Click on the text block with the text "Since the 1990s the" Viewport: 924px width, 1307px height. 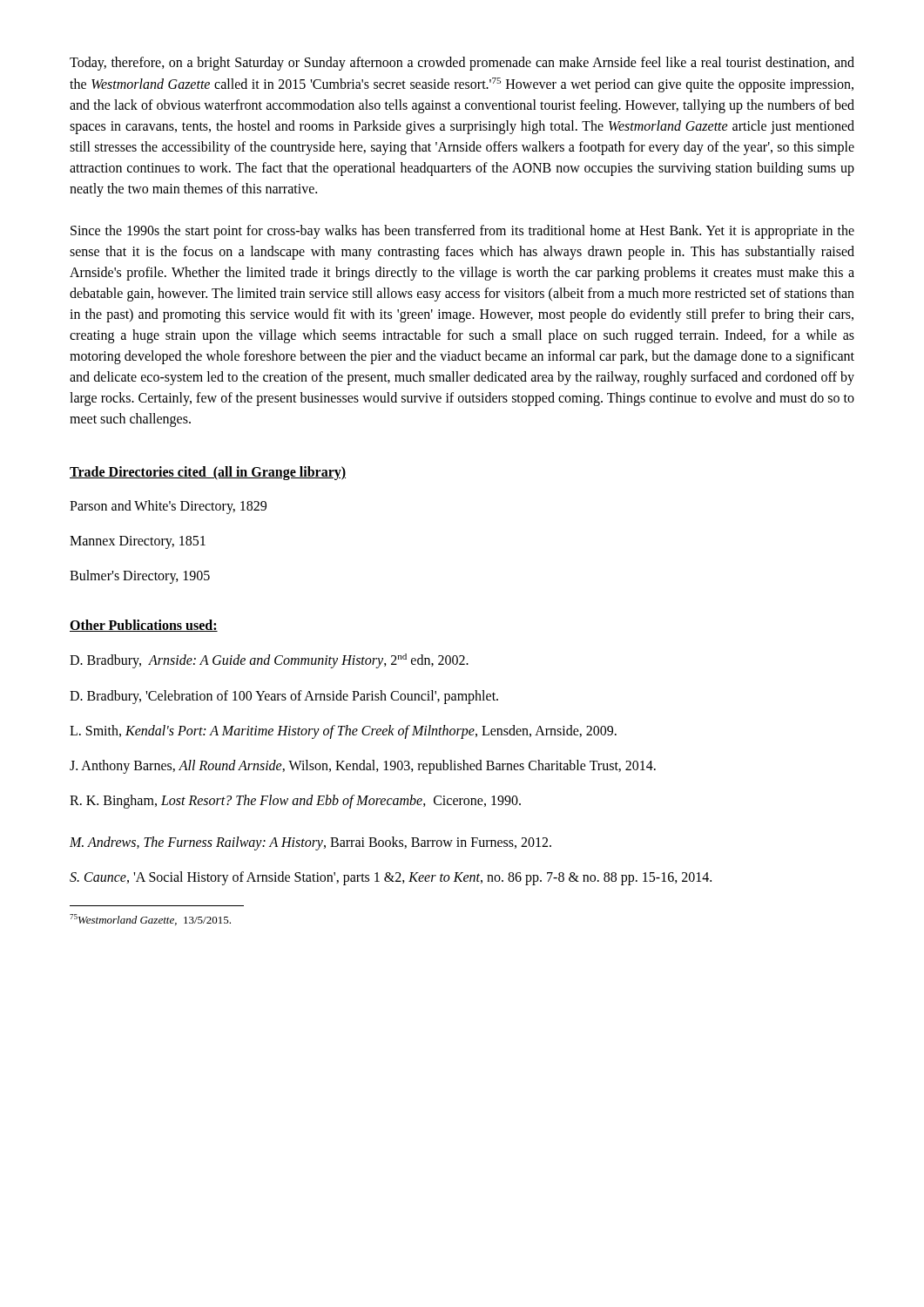pyautogui.click(x=462, y=325)
